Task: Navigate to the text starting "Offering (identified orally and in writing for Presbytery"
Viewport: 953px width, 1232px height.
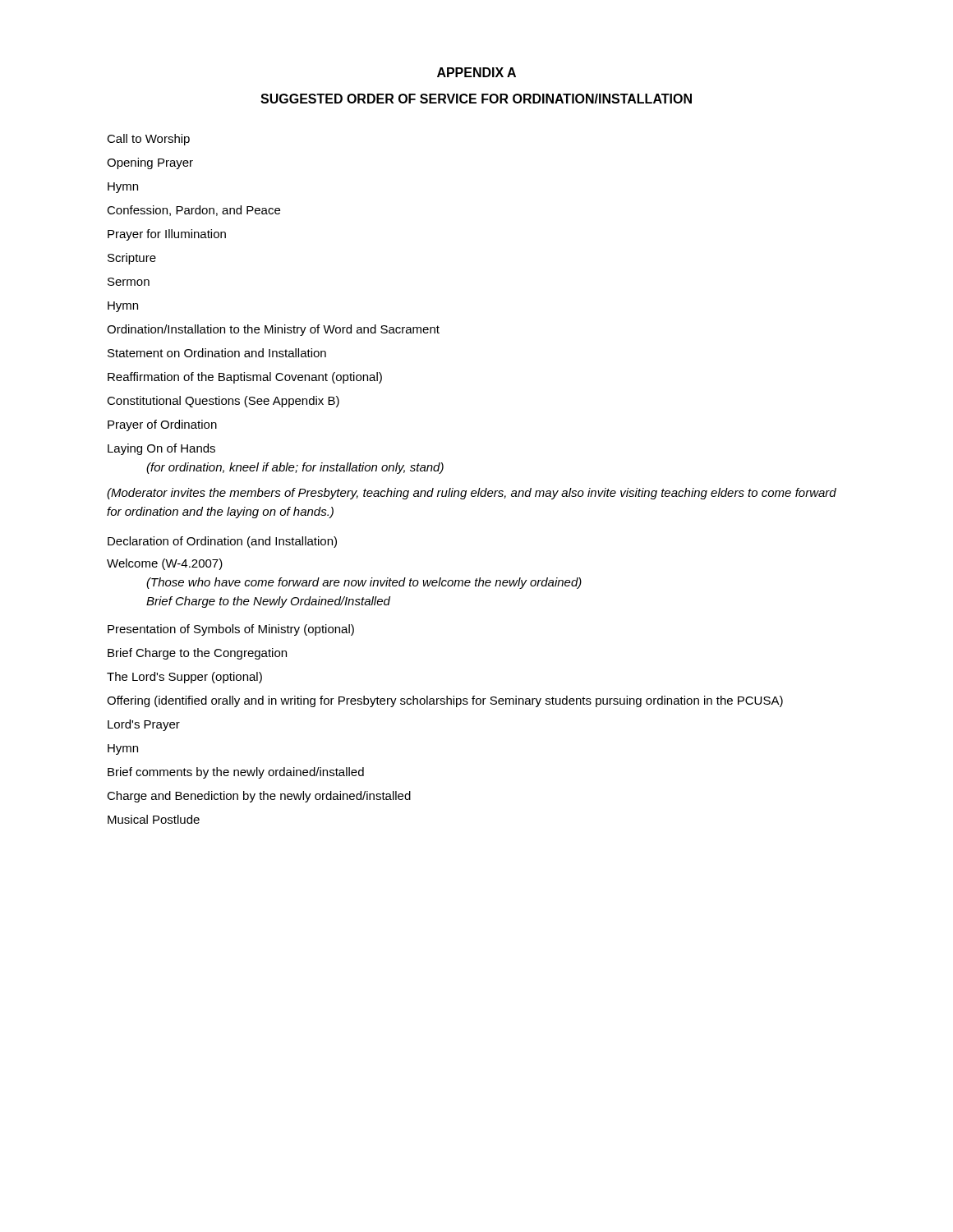Action: tap(445, 700)
